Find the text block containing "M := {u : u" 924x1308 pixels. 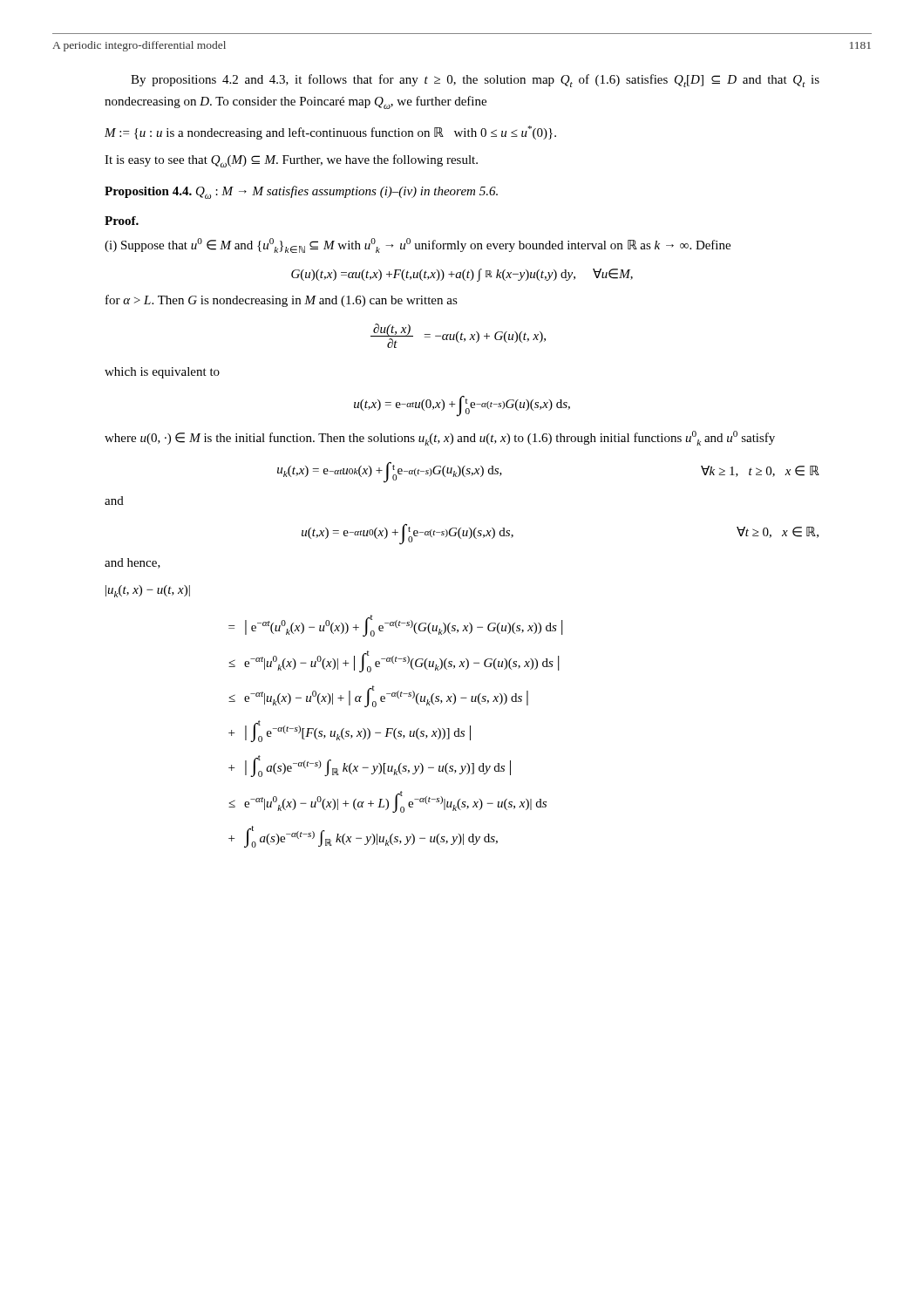462,132
